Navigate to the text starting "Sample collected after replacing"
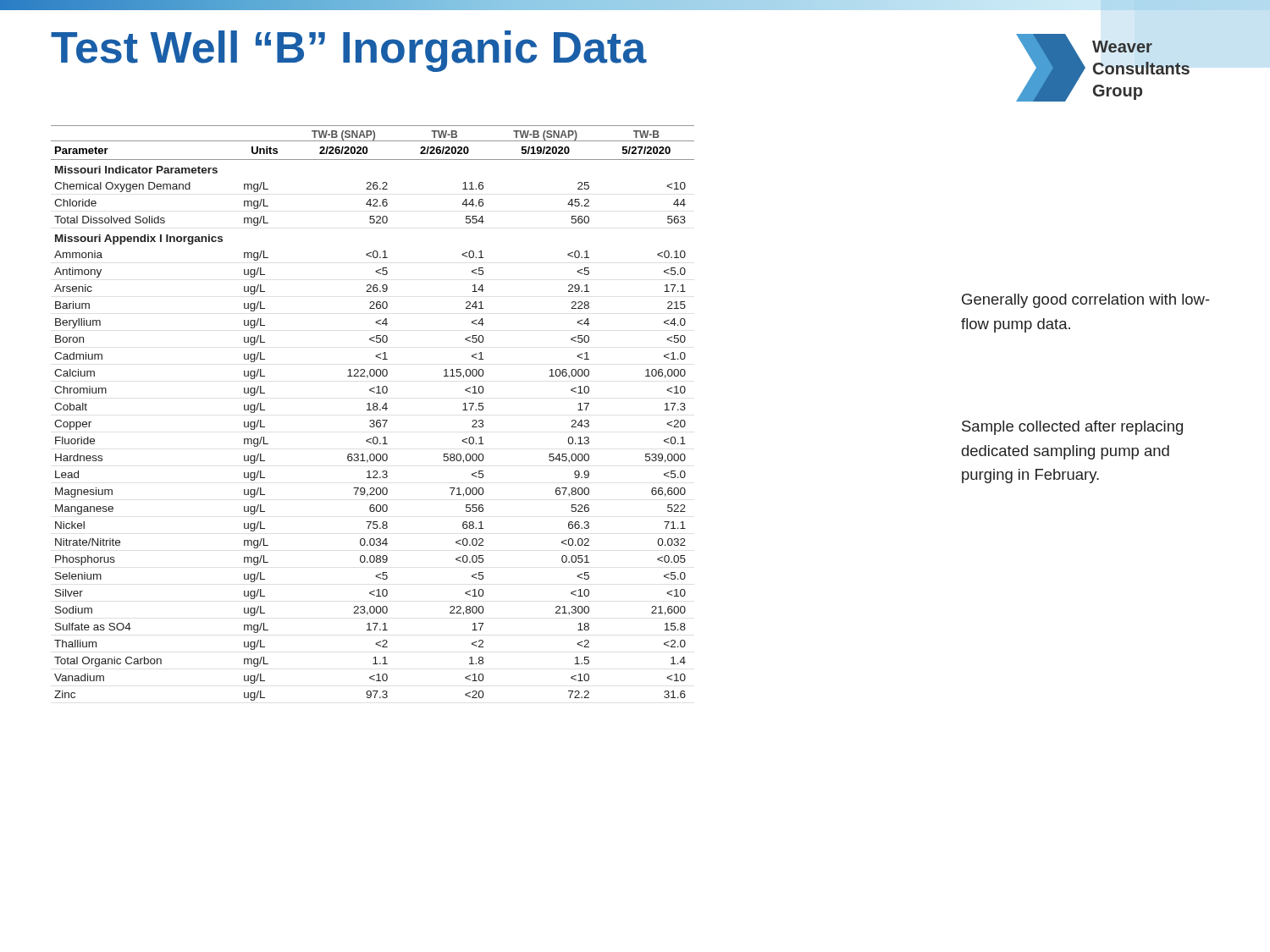Viewport: 1270px width, 952px height. [x=1072, y=450]
